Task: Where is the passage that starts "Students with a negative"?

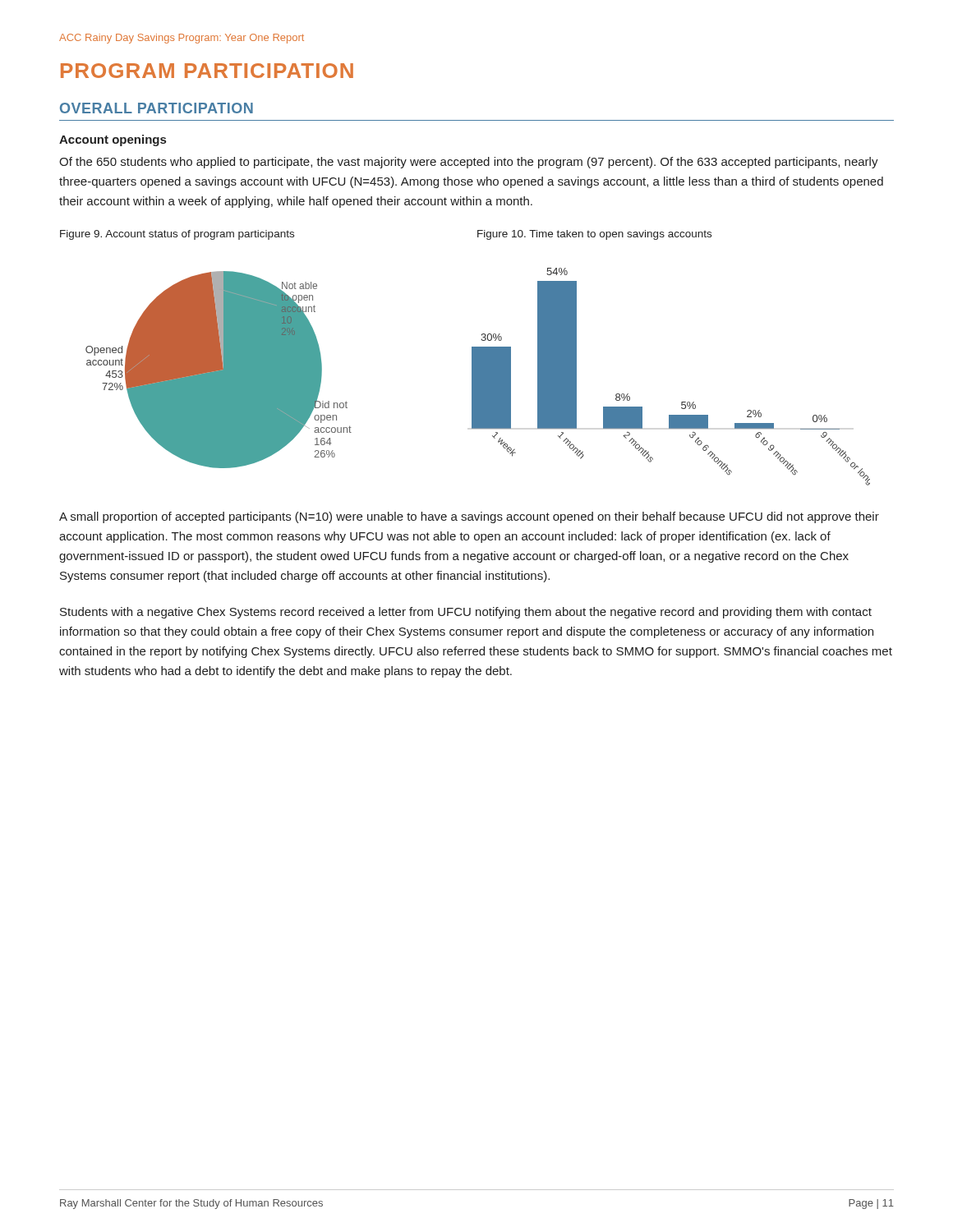Action: (476, 641)
